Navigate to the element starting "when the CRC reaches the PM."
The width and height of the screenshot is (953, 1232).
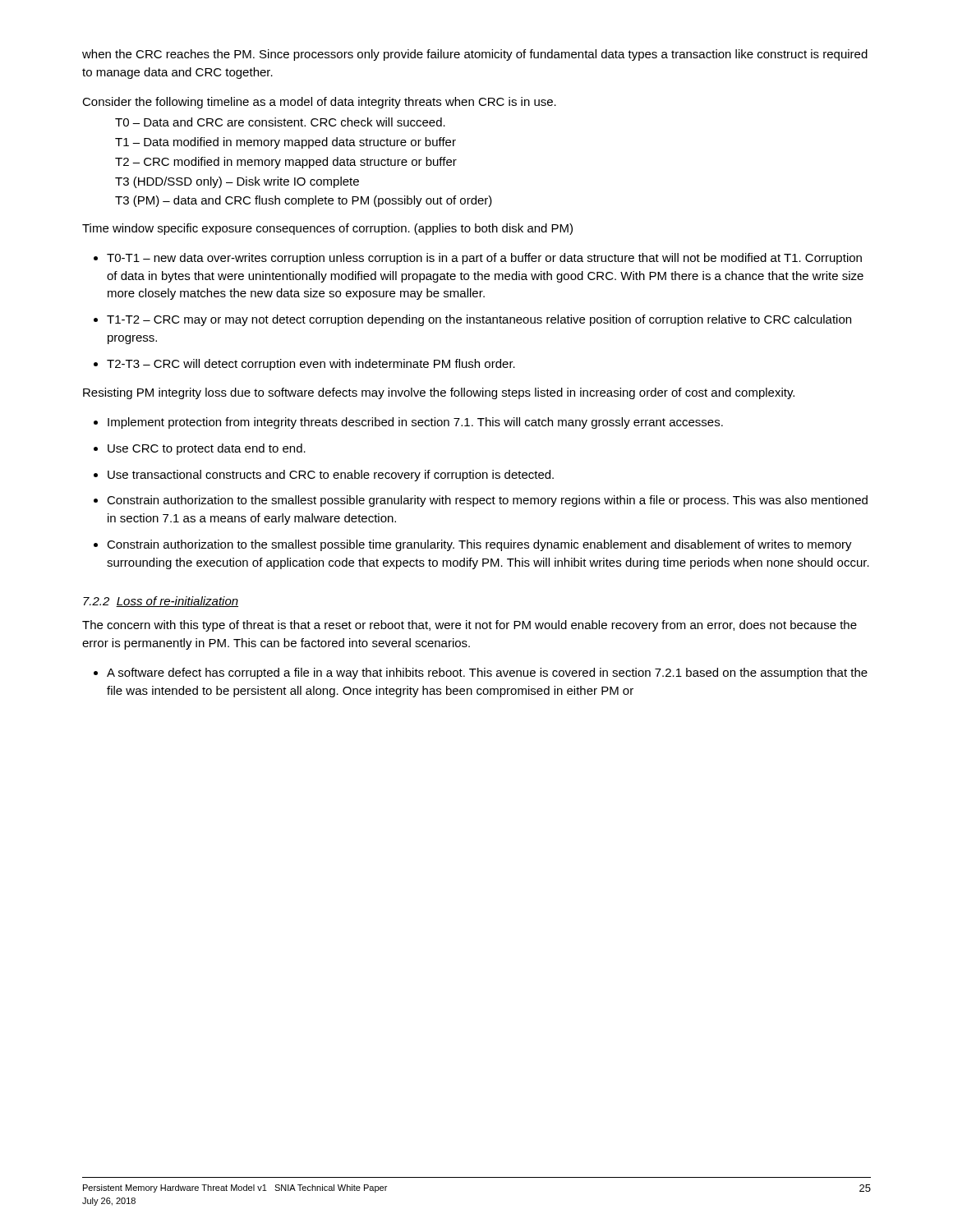tap(475, 63)
